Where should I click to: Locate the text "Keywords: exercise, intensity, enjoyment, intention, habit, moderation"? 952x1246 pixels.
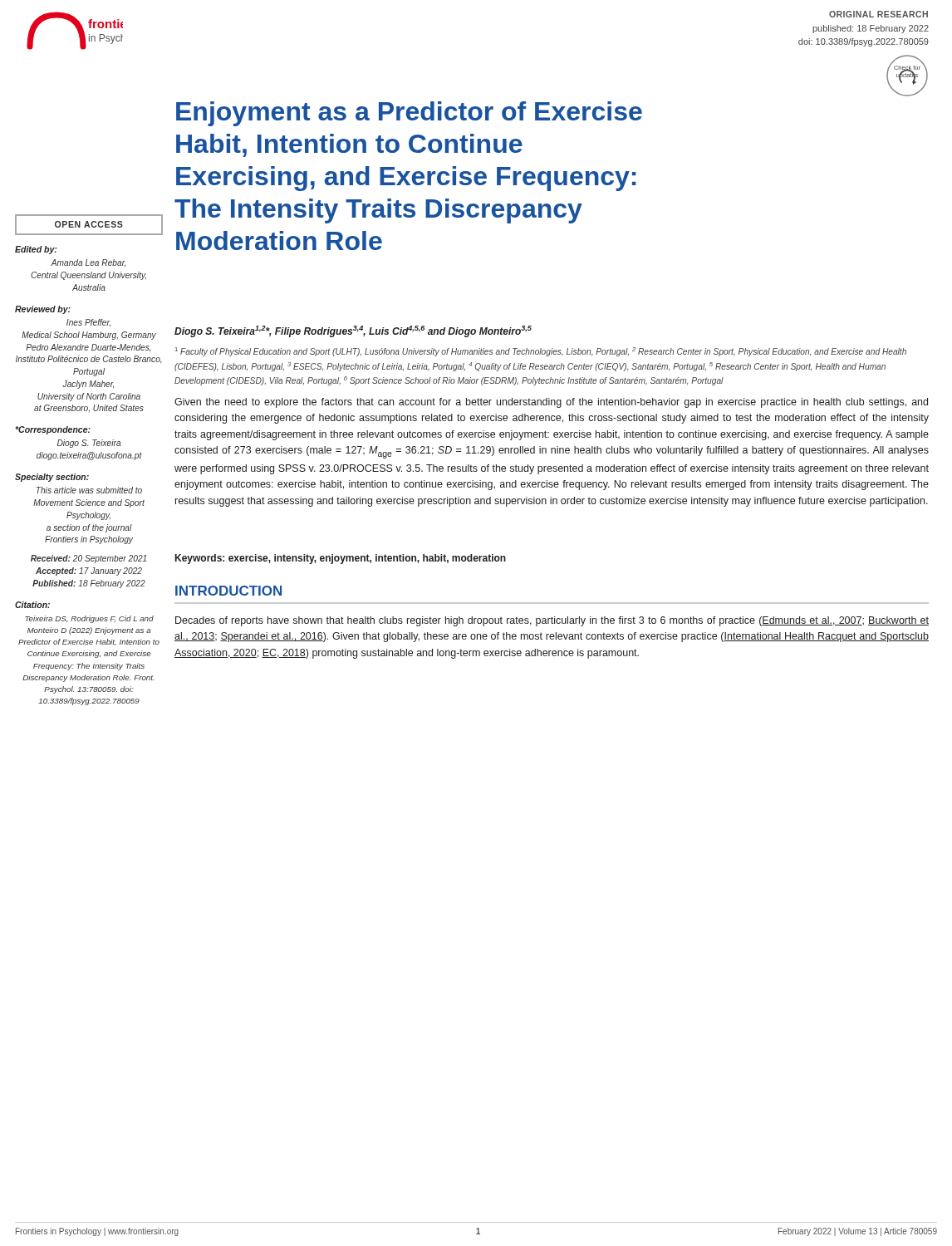pos(340,558)
